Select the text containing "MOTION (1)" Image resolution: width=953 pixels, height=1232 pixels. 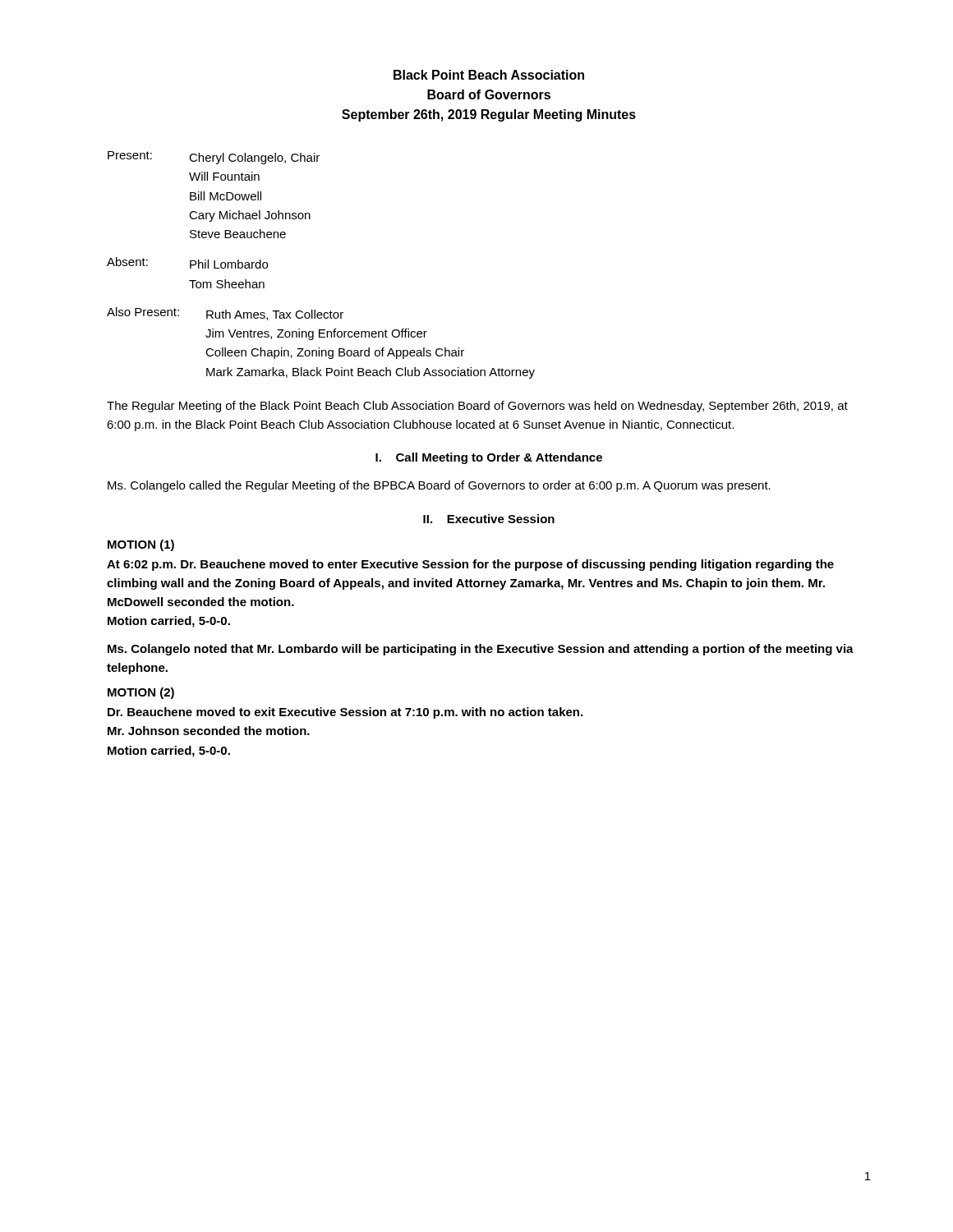click(141, 544)
